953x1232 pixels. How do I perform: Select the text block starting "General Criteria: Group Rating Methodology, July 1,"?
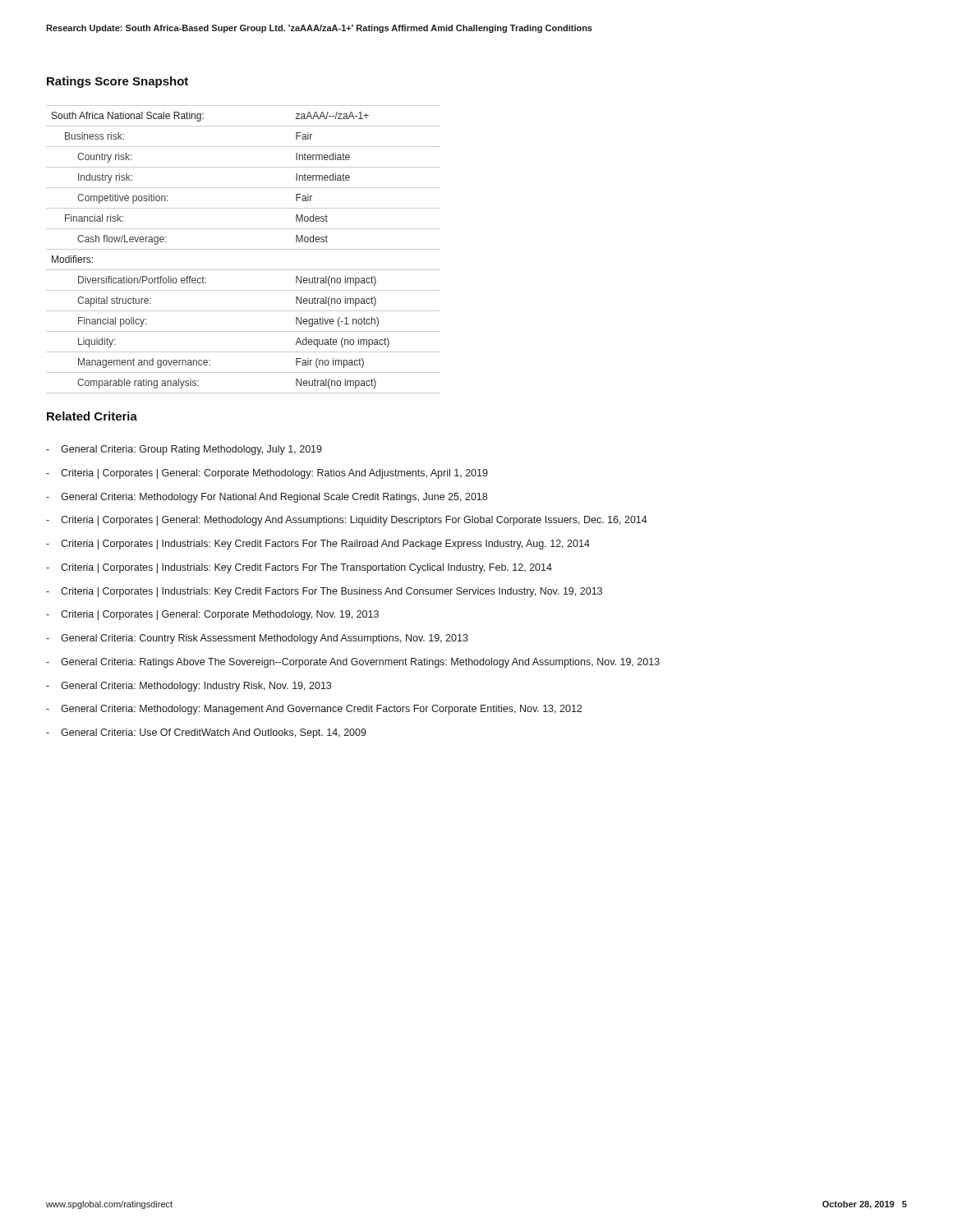[x=191, y=449]
